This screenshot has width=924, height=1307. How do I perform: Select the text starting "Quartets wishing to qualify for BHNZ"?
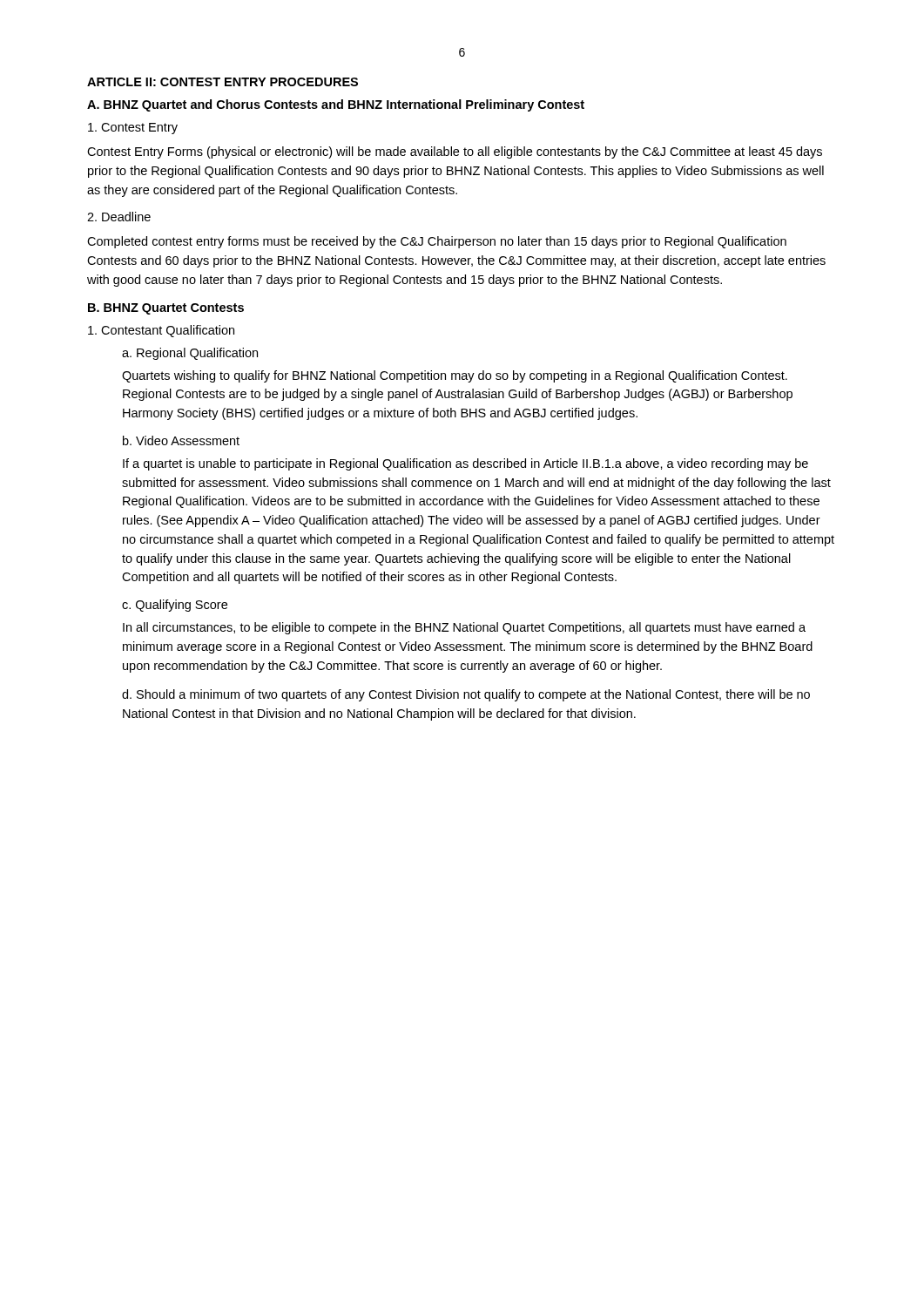point(457,394)
